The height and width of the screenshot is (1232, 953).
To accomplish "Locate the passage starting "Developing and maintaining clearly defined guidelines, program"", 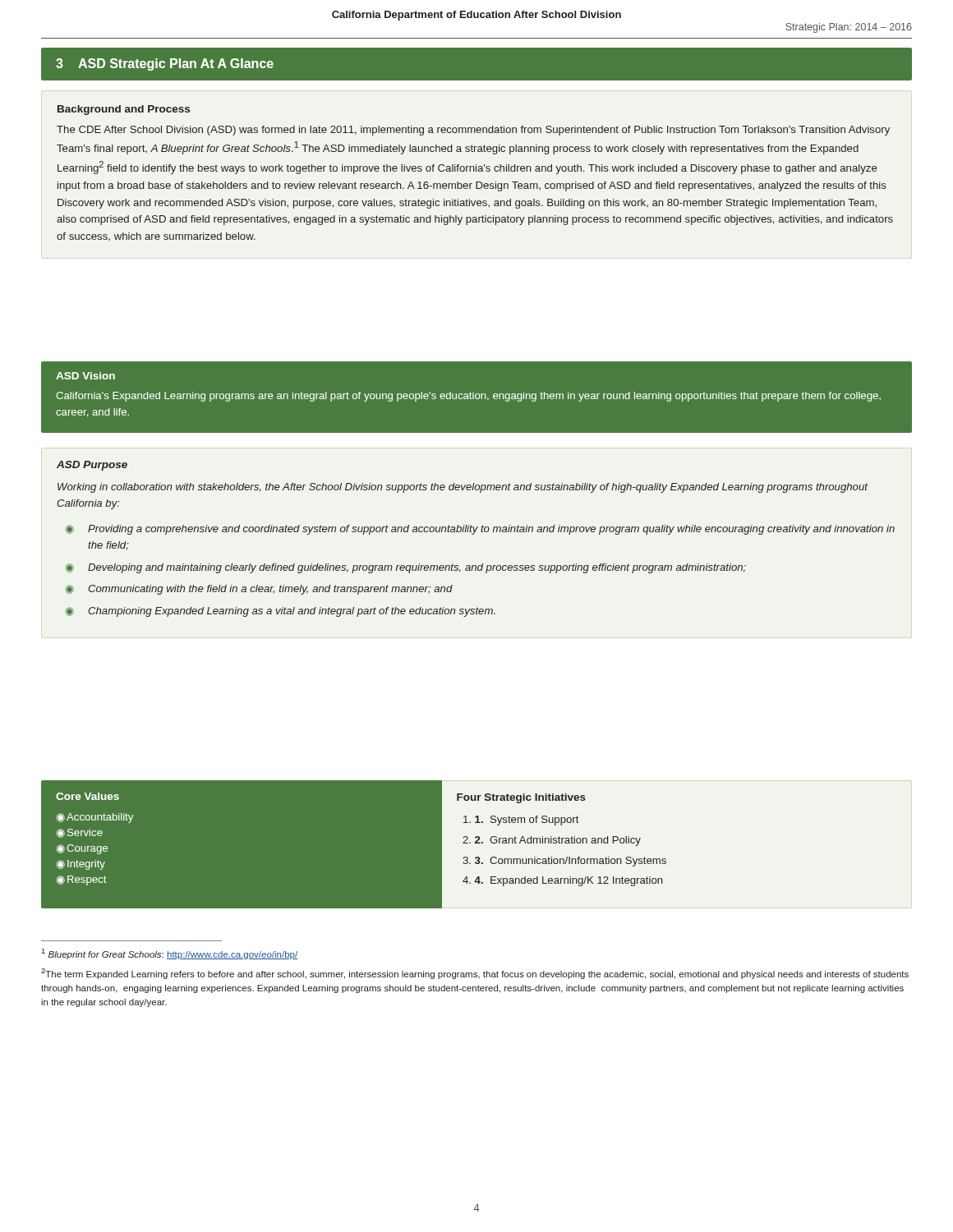I will click(x=417, y=567).
